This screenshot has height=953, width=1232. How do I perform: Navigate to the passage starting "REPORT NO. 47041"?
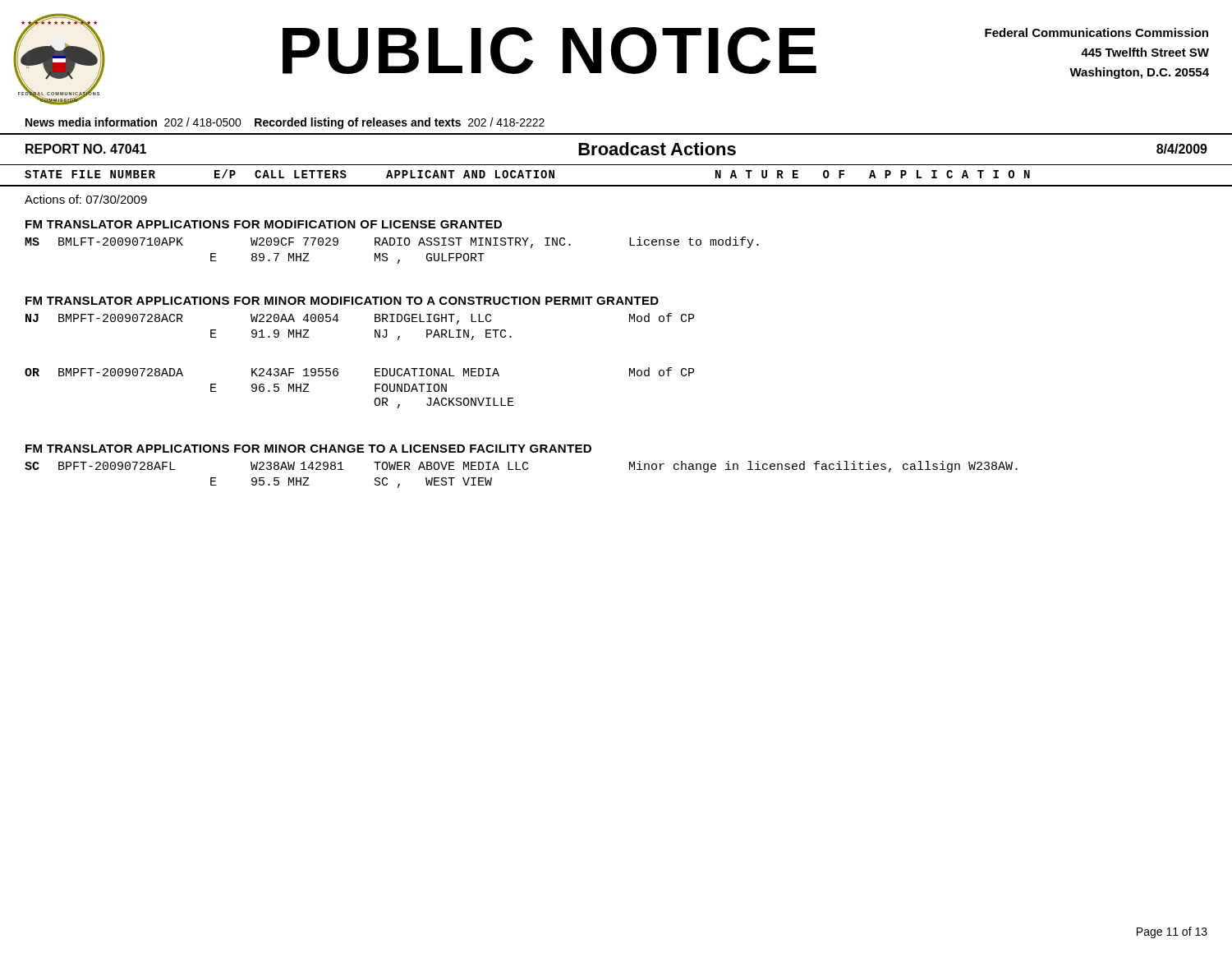[86, 149]
